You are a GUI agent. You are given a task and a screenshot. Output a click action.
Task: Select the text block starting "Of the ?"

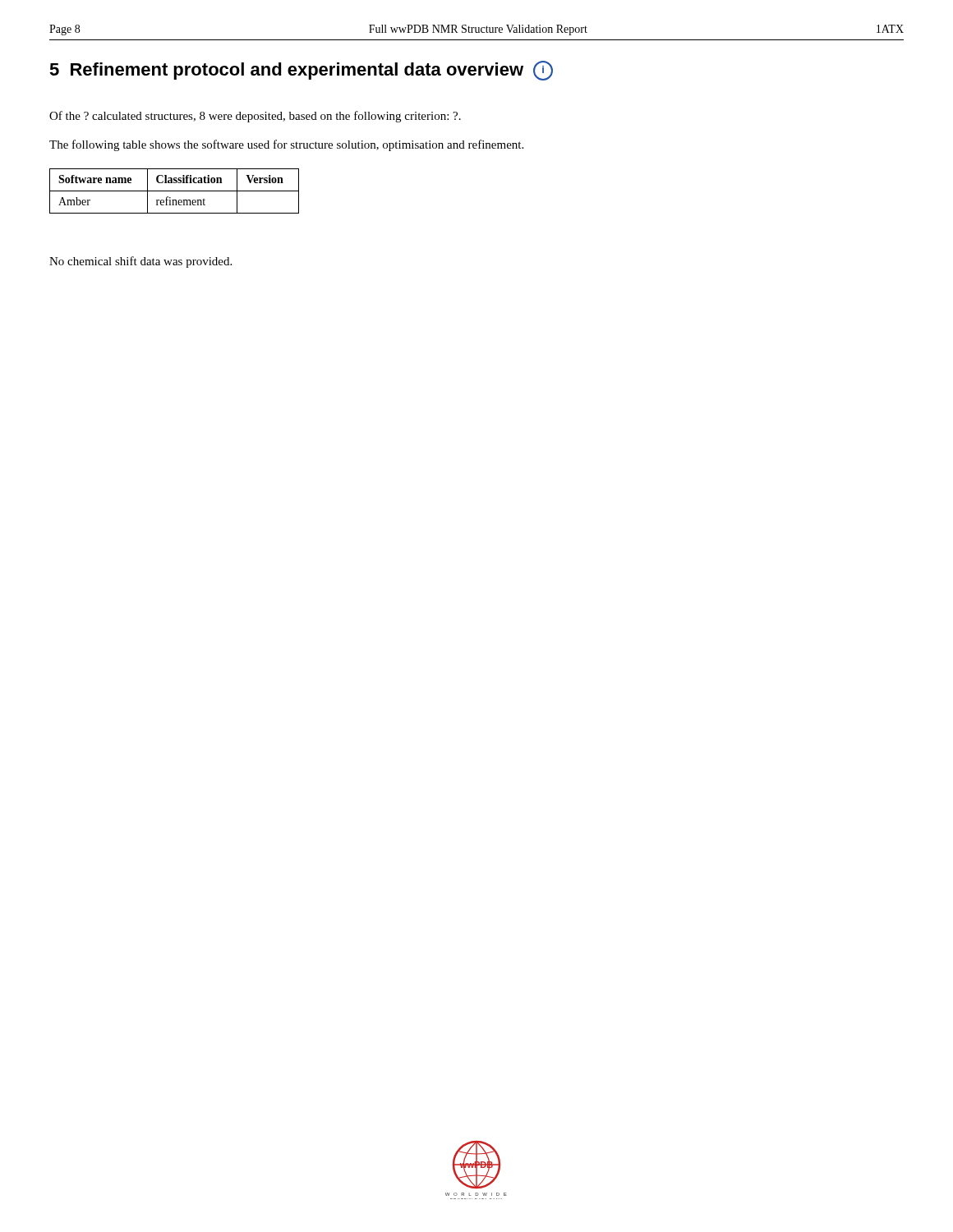click(x=255, y=116)
